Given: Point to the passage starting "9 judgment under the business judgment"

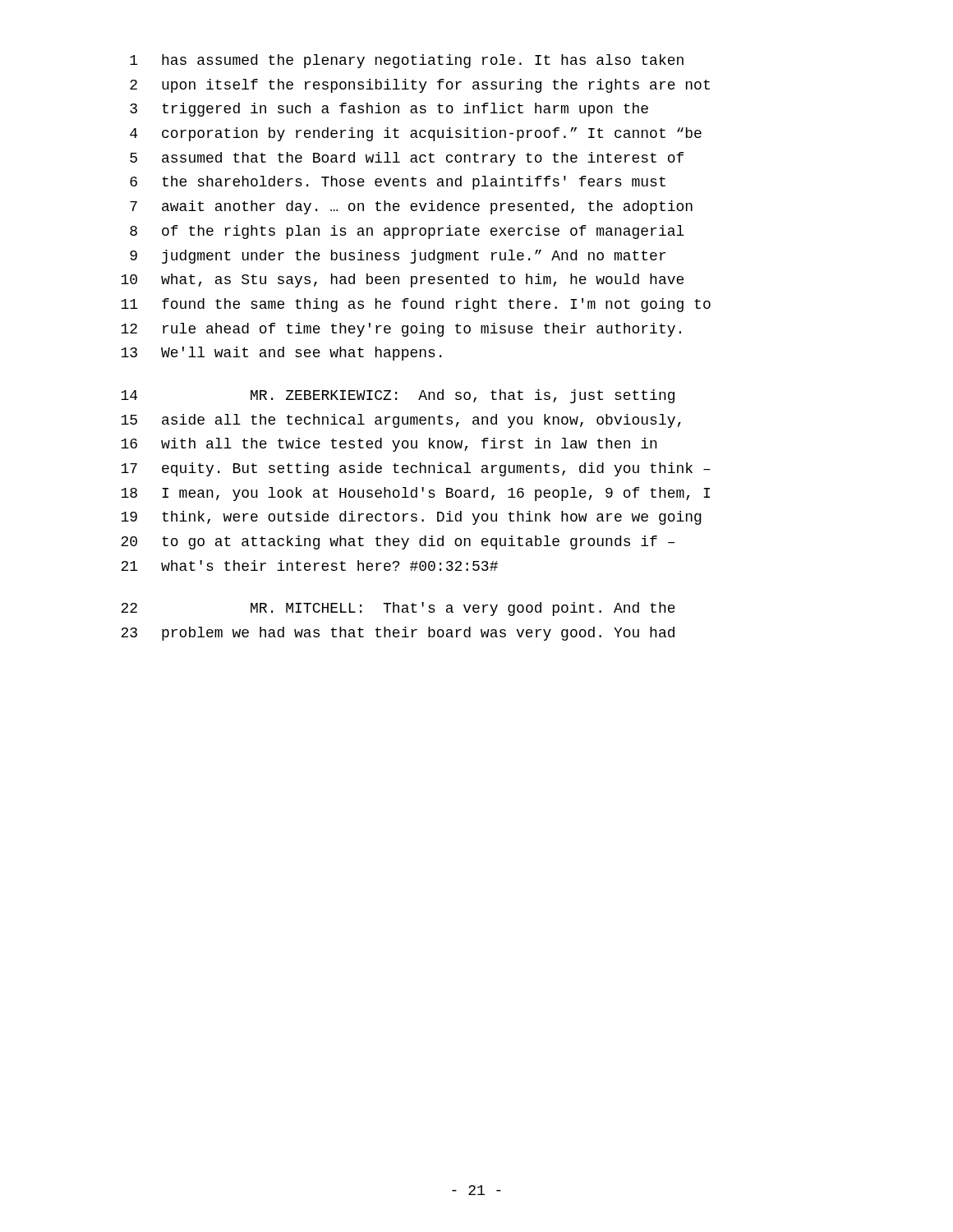Looking at the screenshot, I should pyautogui.click(x=493, y=257).
